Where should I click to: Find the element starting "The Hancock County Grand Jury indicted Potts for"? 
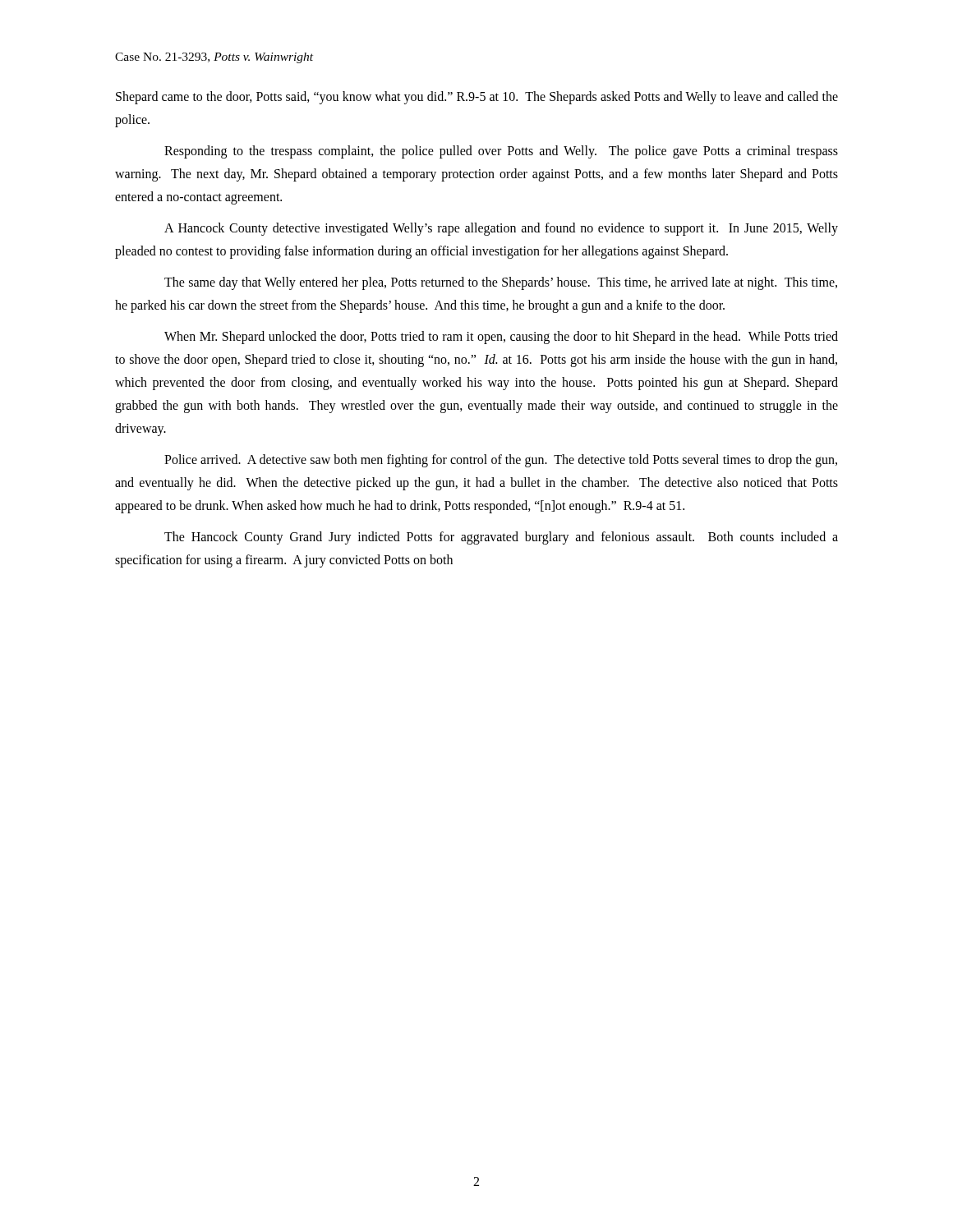point(476,549)
